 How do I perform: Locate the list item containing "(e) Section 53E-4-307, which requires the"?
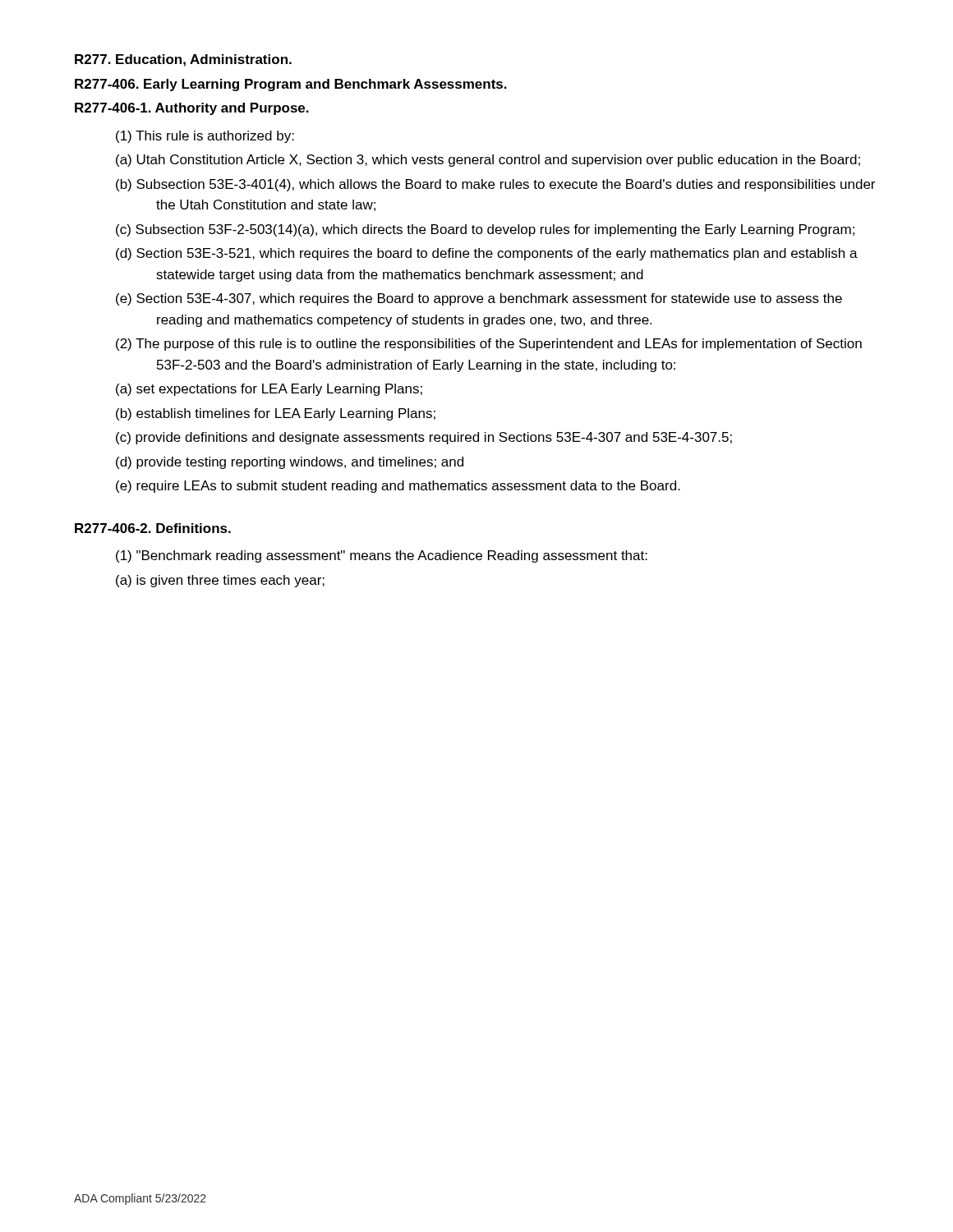pos(479,309)
